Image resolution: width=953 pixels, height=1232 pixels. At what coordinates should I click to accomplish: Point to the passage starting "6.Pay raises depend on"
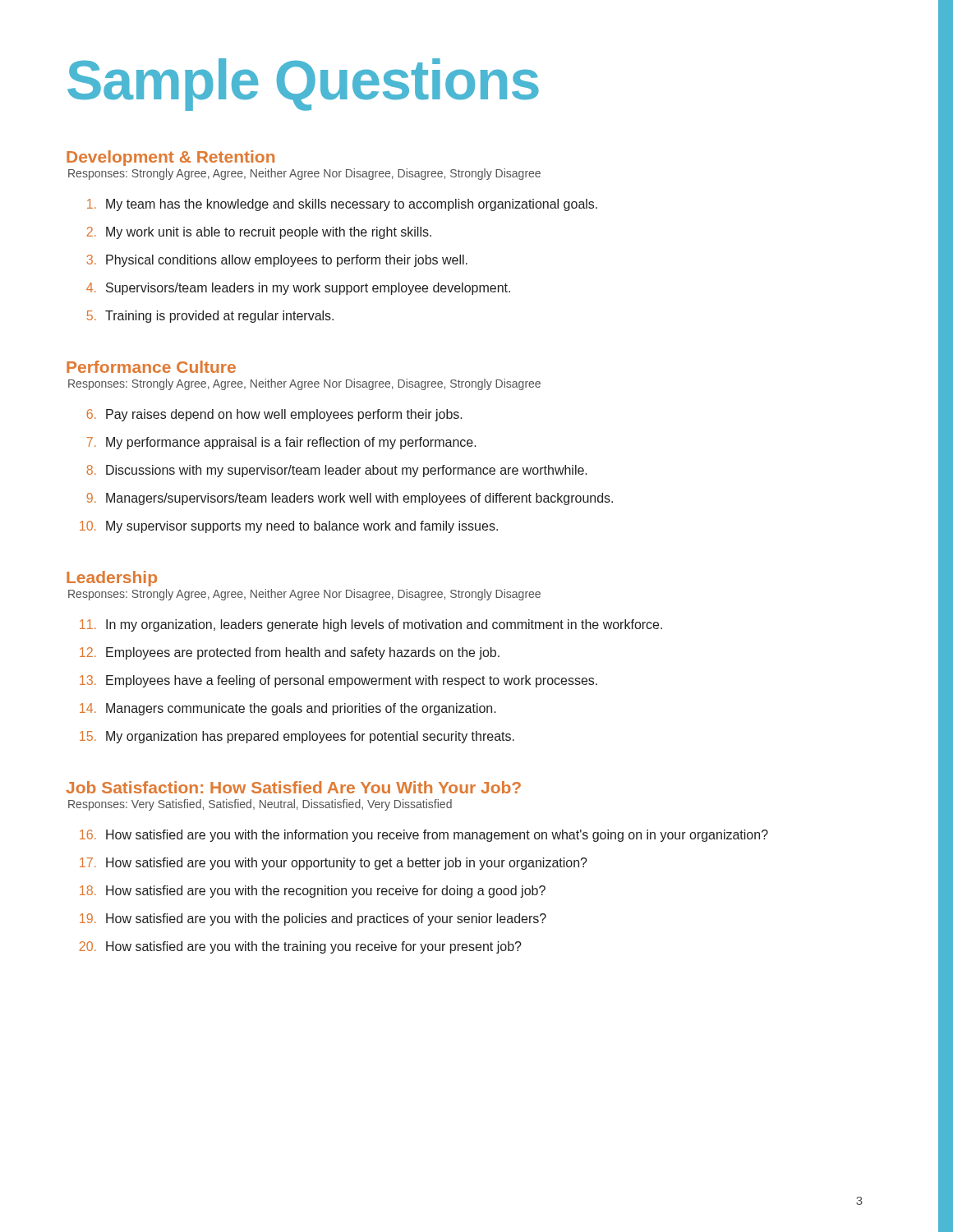coord(464,415)
